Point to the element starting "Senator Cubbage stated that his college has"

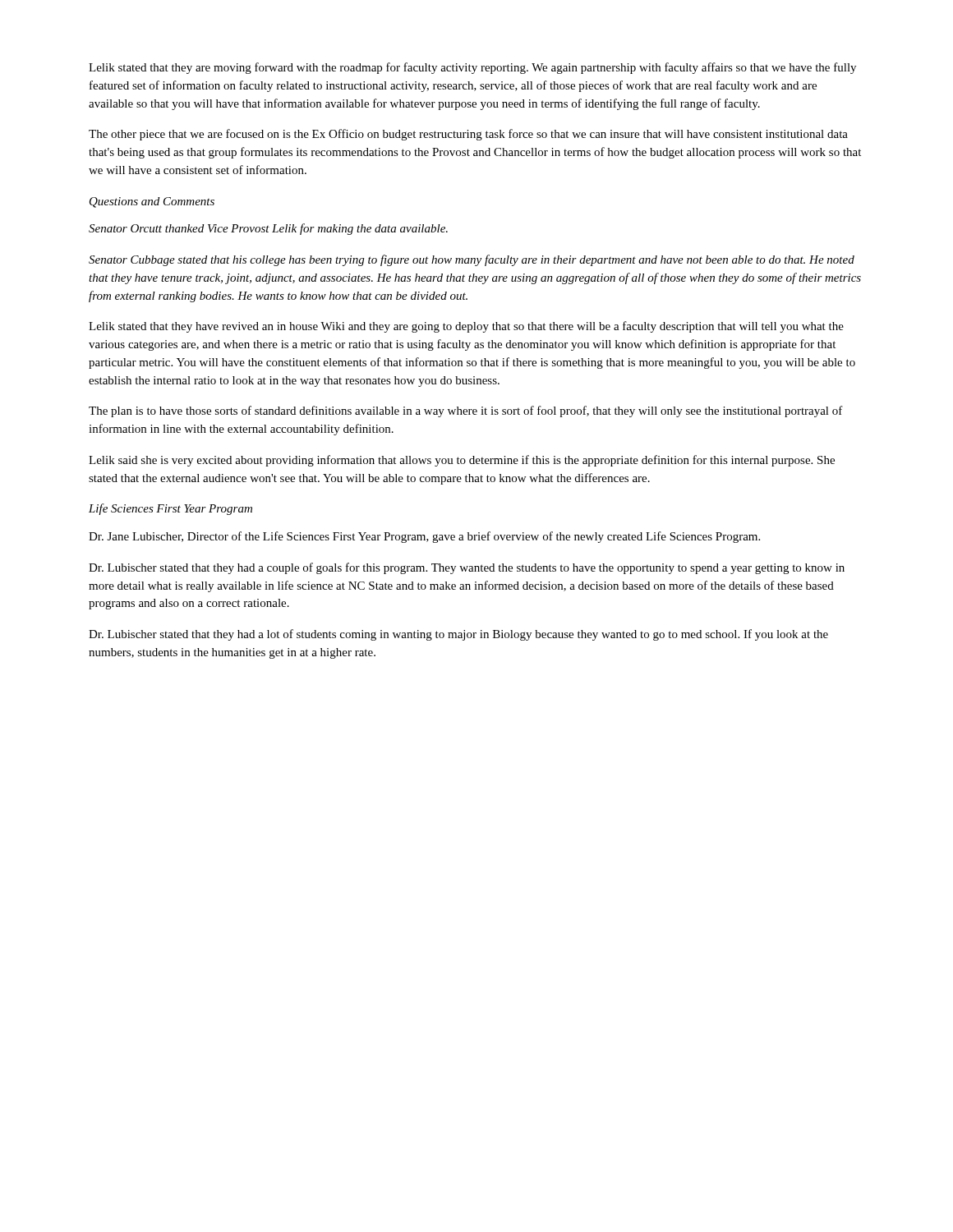tap(475, 277)
